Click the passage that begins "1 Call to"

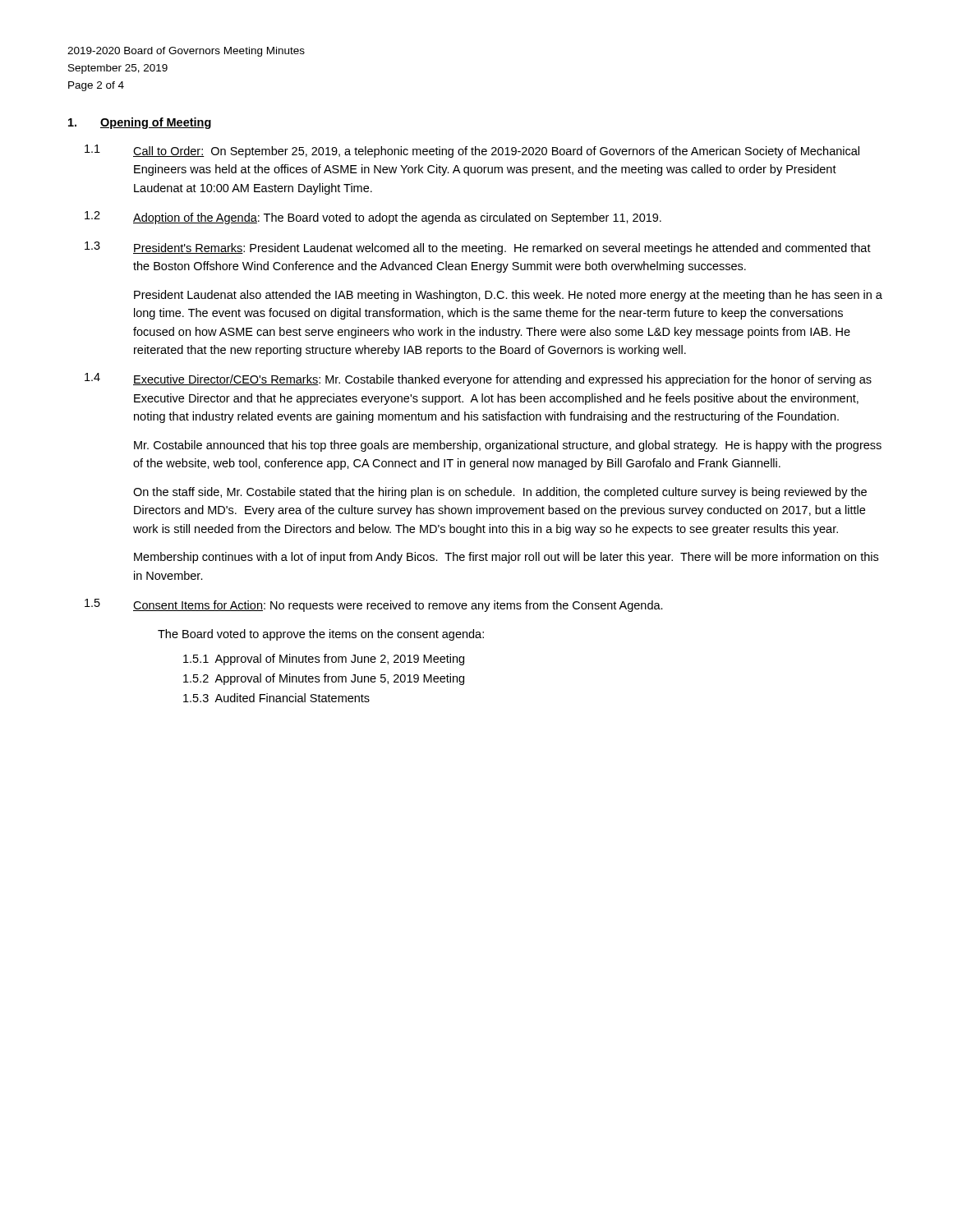pyautogui.click(x=476, y=170)
